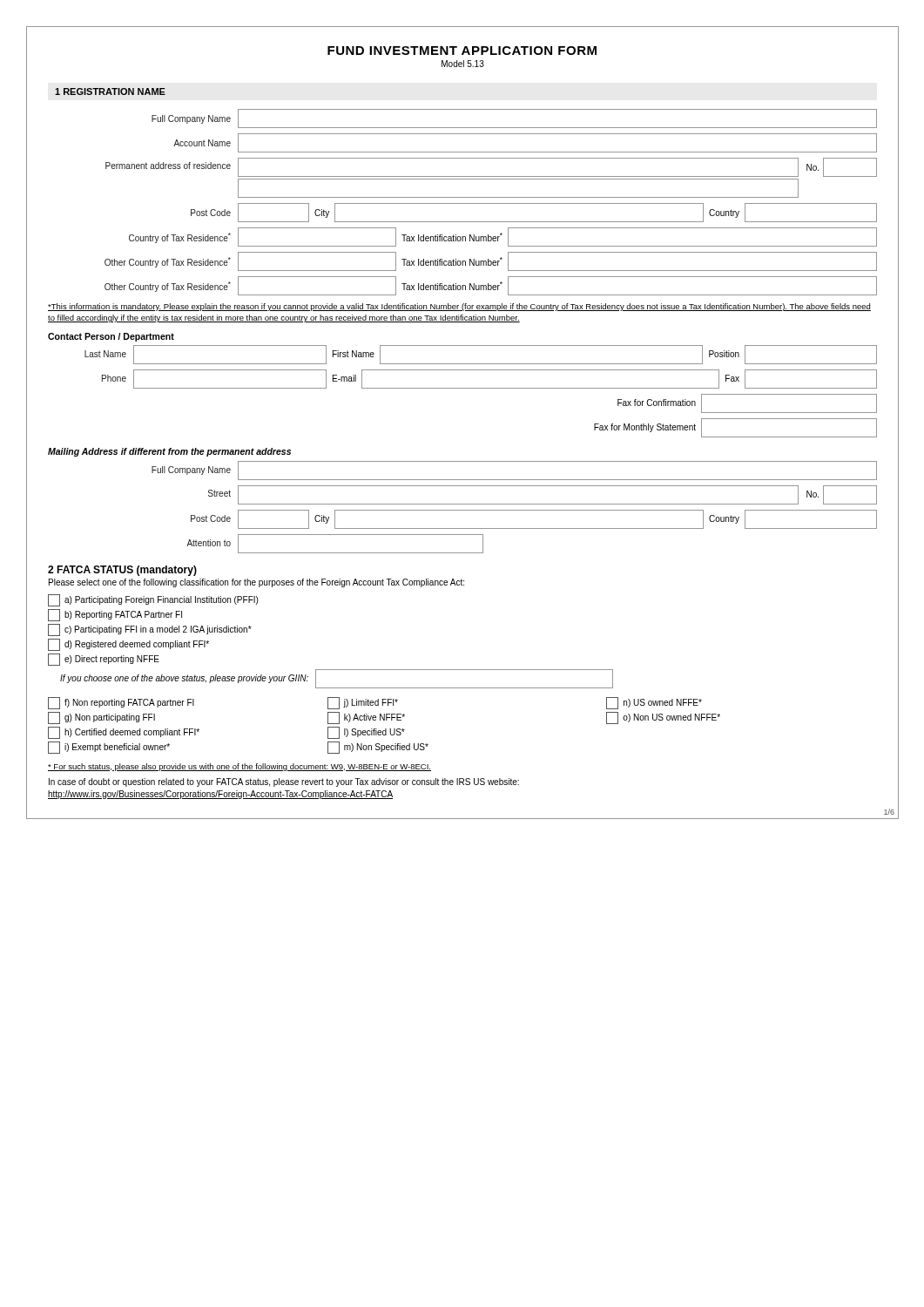Navigate to the block starting "In case of doubt or question related"
Viewport: 924px width, 1307px height.
click(x=284, y=788)
